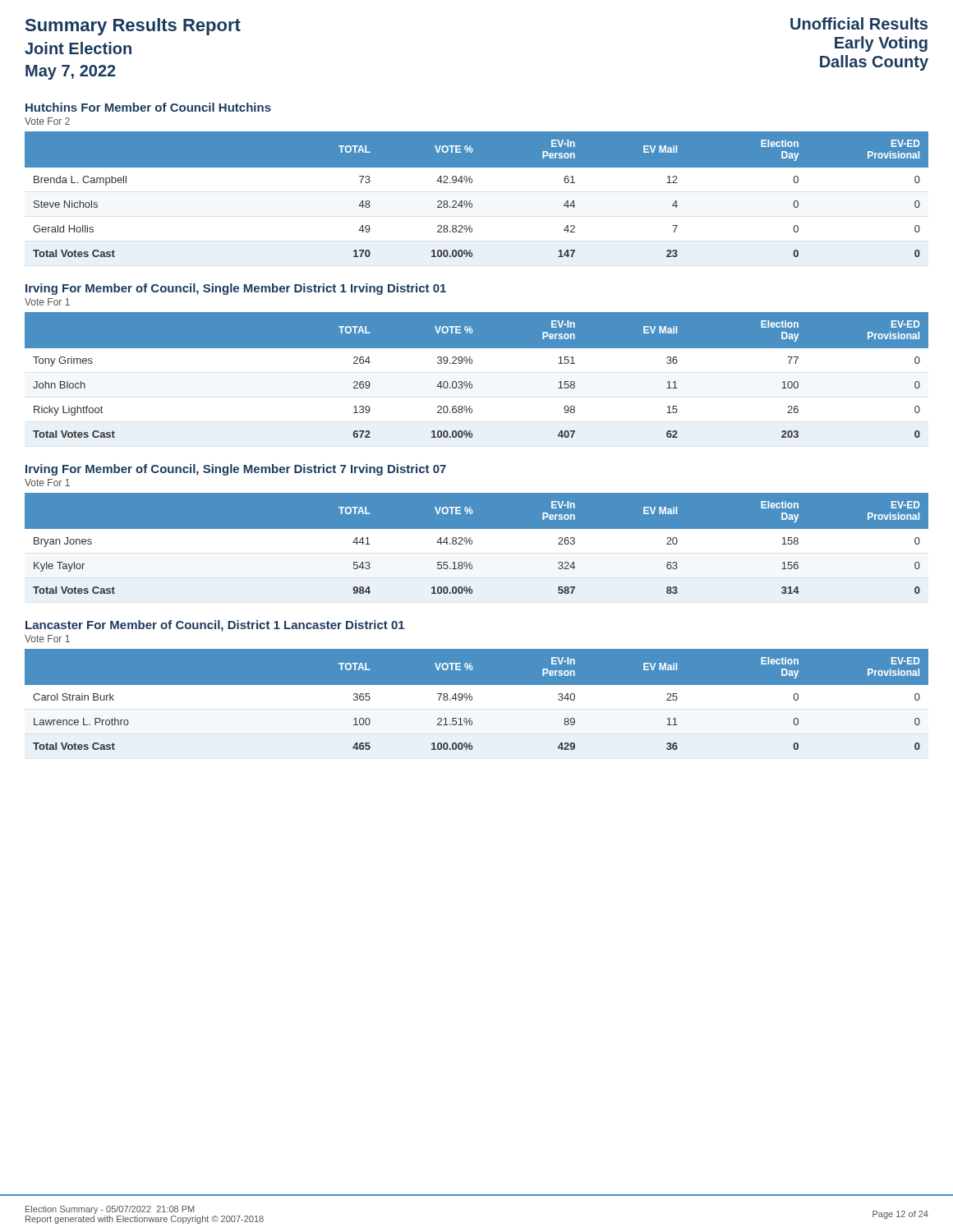Select the passage starting "Hutchins For Member of Council Hutchins"
Image resolution: width=953 pixels, height=1232 pixels.
click(x=148, y=107)
